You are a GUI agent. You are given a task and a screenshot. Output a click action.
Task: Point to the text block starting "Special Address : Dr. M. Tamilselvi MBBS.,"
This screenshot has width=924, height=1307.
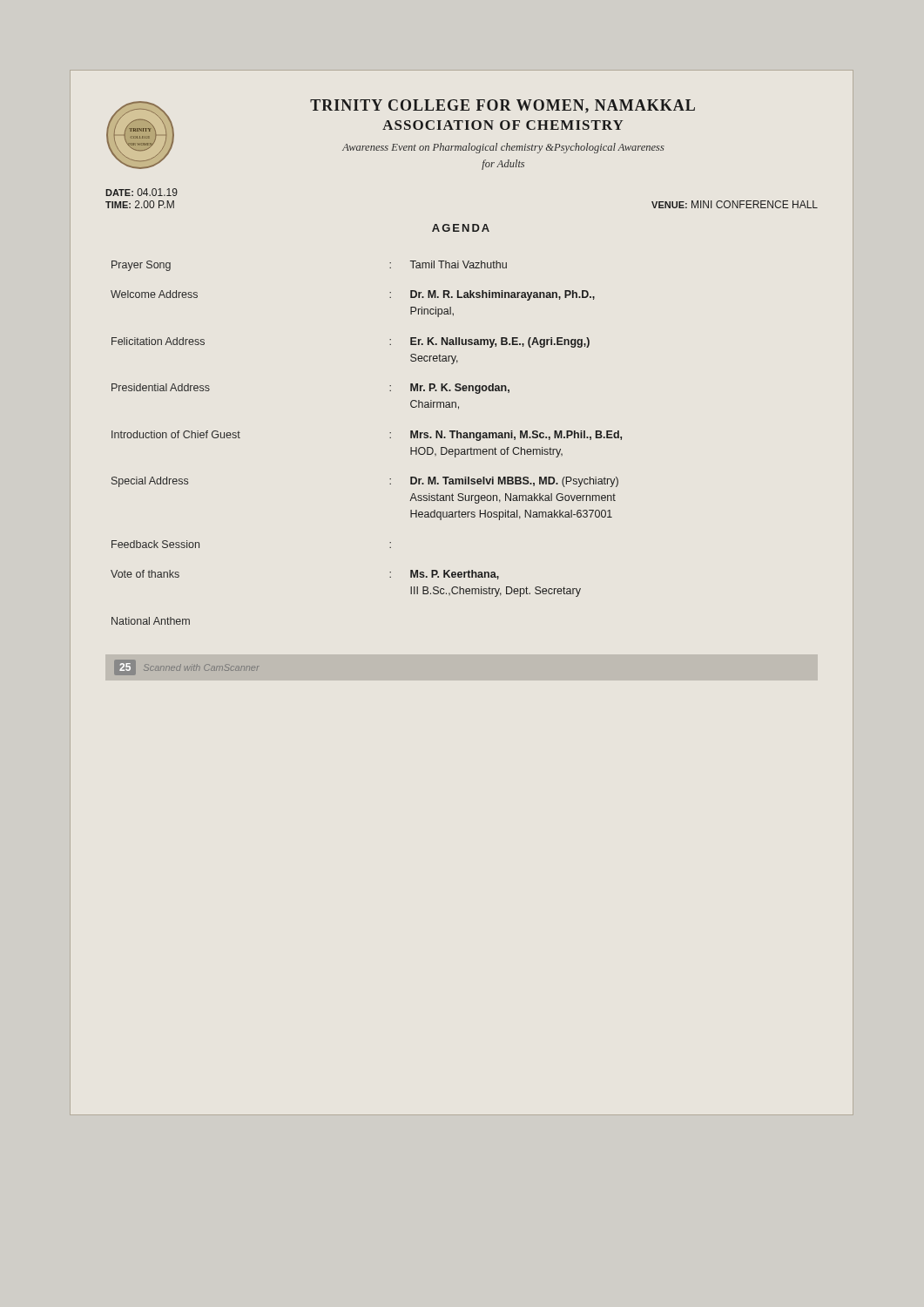click(x=462, y=498)
